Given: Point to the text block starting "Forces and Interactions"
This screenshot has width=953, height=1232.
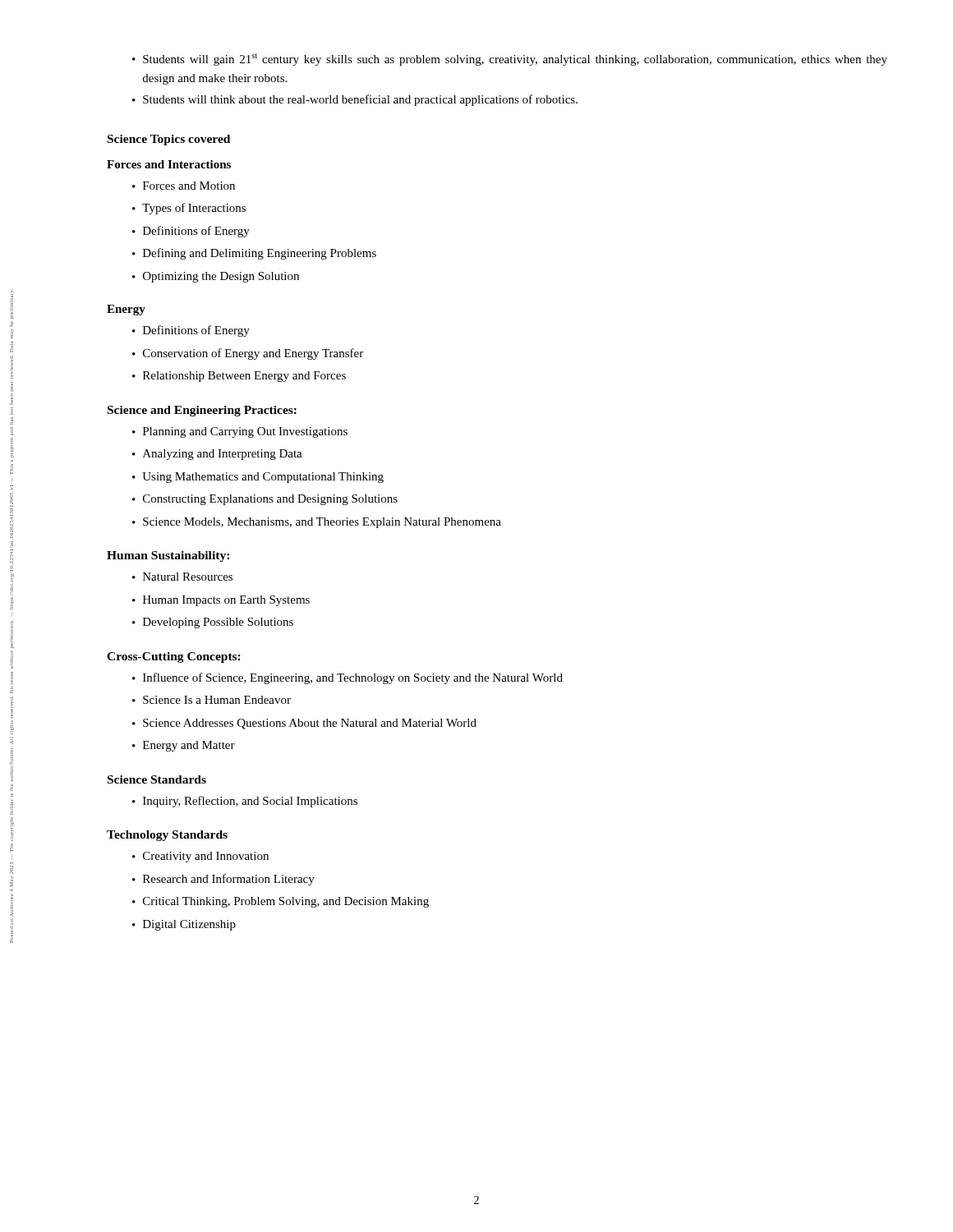Looking at the screenshot, I should coord(169,164).
